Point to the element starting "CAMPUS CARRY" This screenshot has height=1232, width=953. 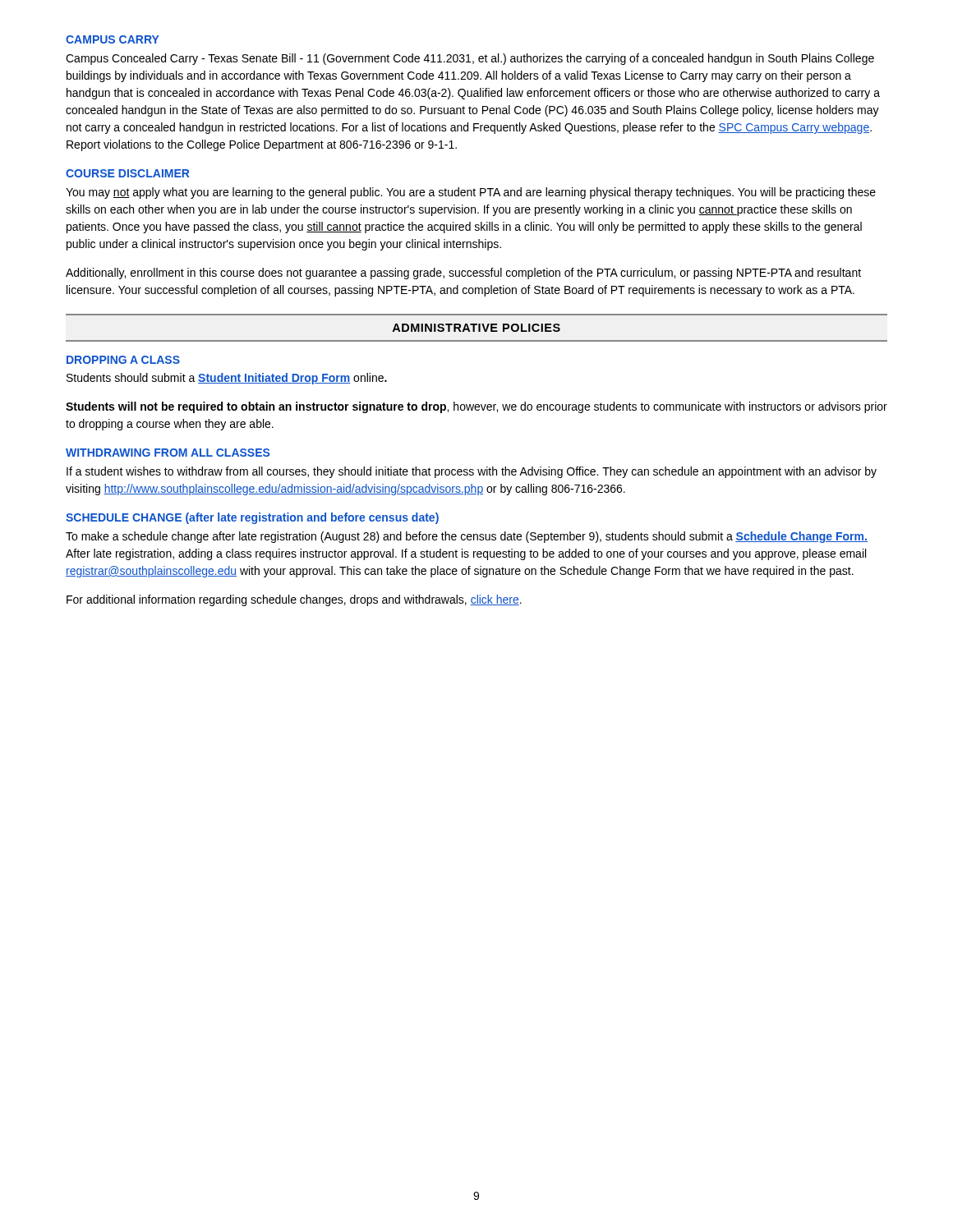coord(113,39)
